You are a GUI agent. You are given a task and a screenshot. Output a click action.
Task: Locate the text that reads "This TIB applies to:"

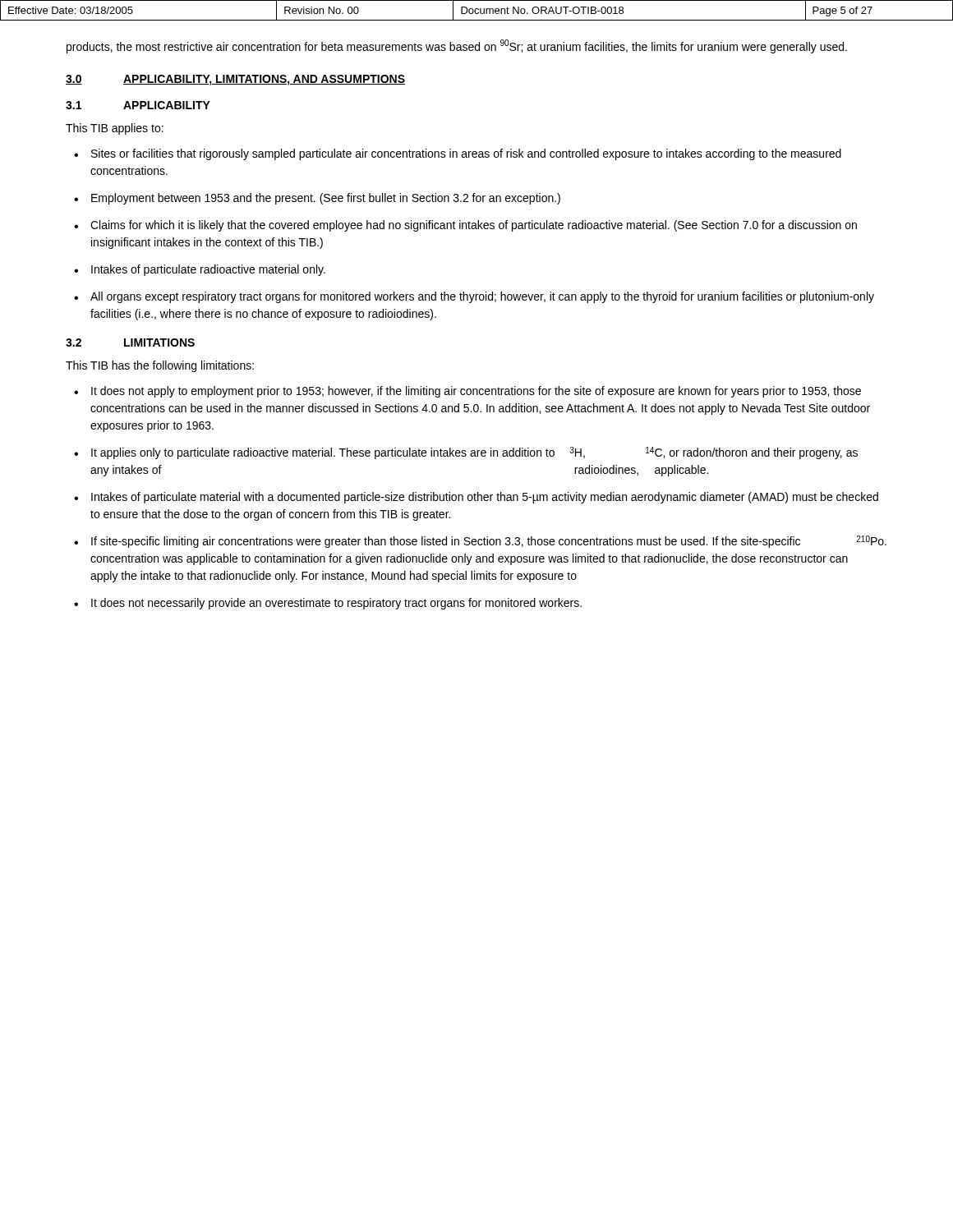pos(115,128)
